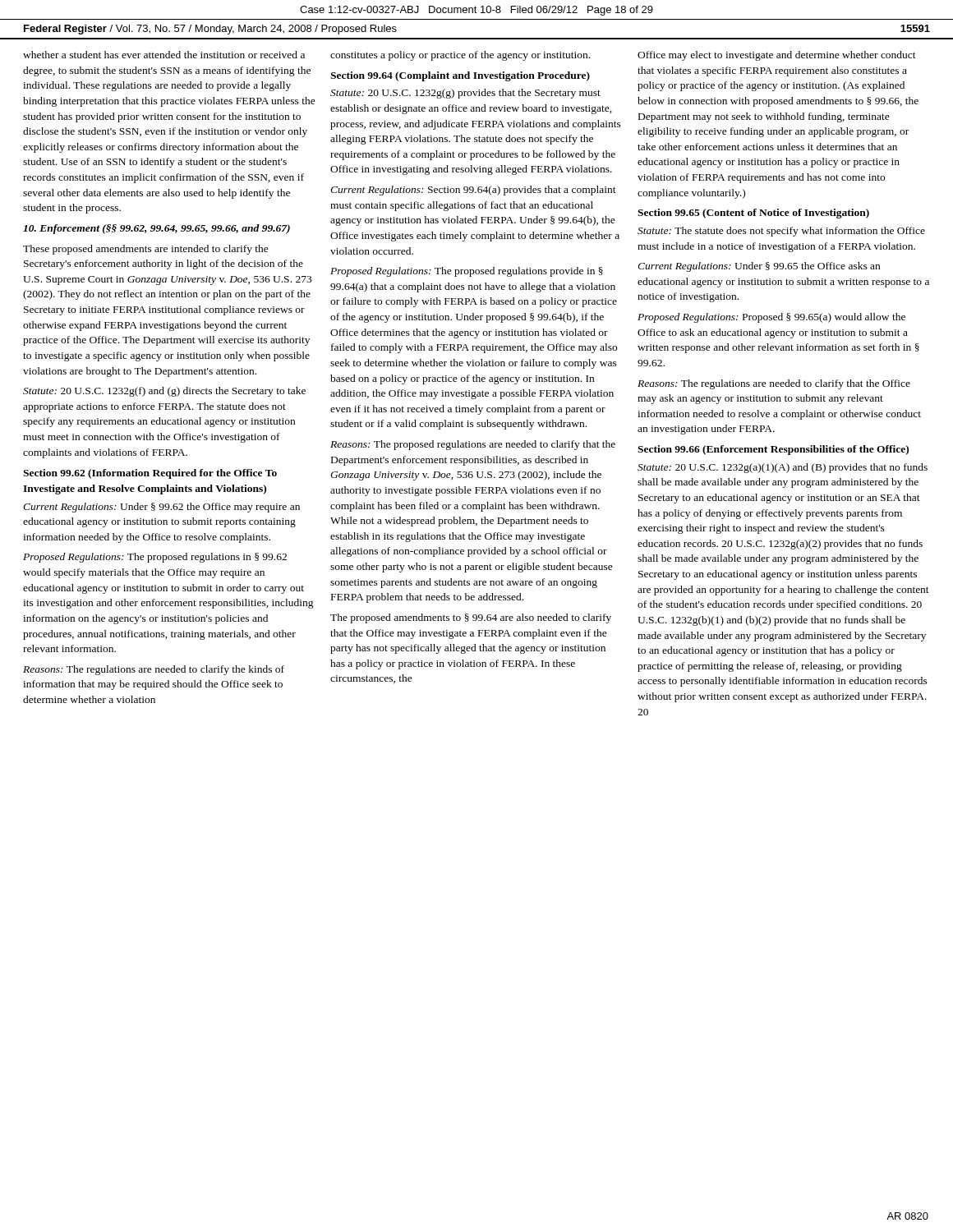The image size is (953, 1232).
Task: Where is the section header that starts "Section 99.65 (Content"?
Action: tap(754, 213)
